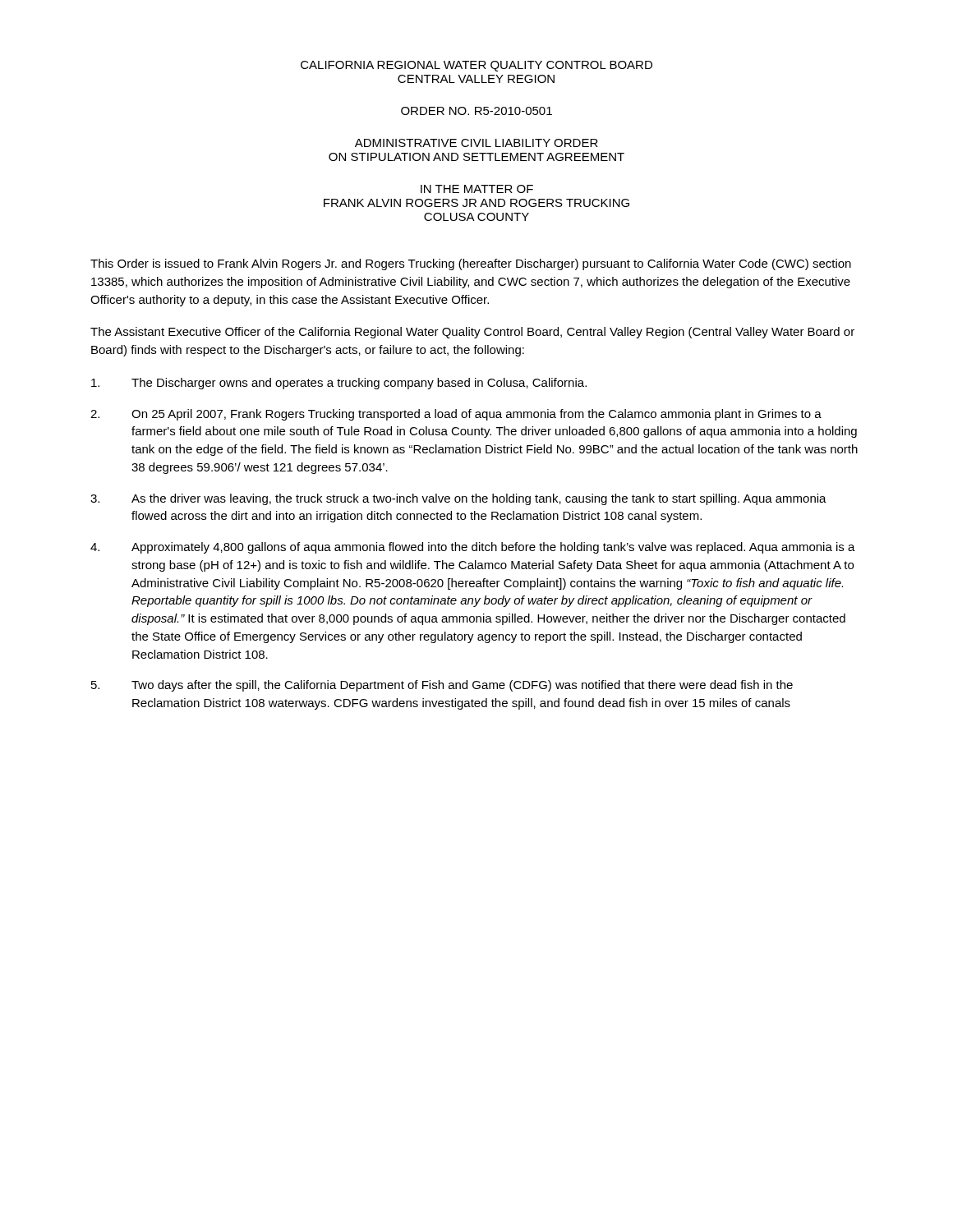
Task: Find the region starting "CALIFORNIA REGIONAL WATER"
Action: [476, 71]
